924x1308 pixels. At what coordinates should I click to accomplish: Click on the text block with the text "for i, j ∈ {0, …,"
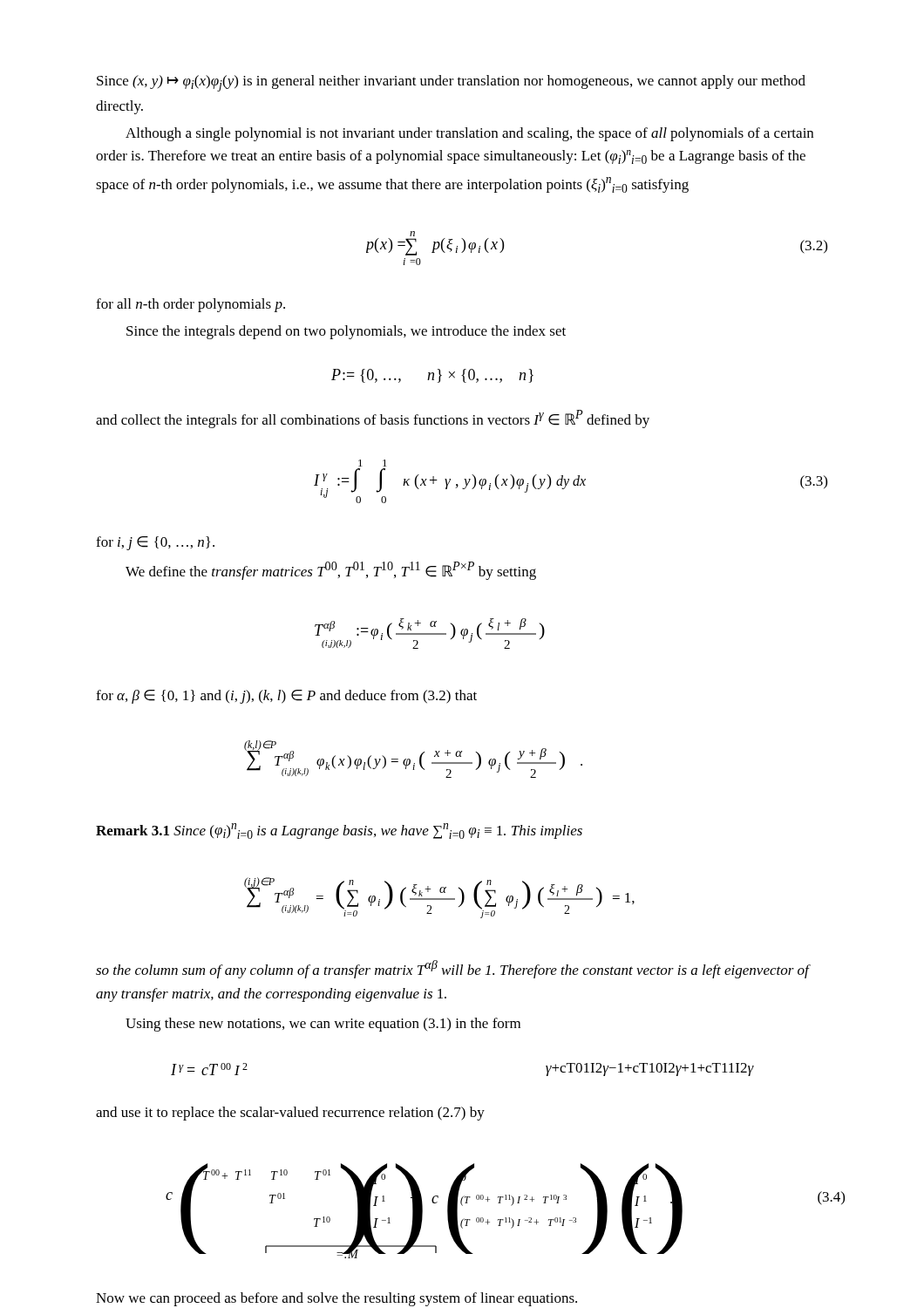(156, 542)
